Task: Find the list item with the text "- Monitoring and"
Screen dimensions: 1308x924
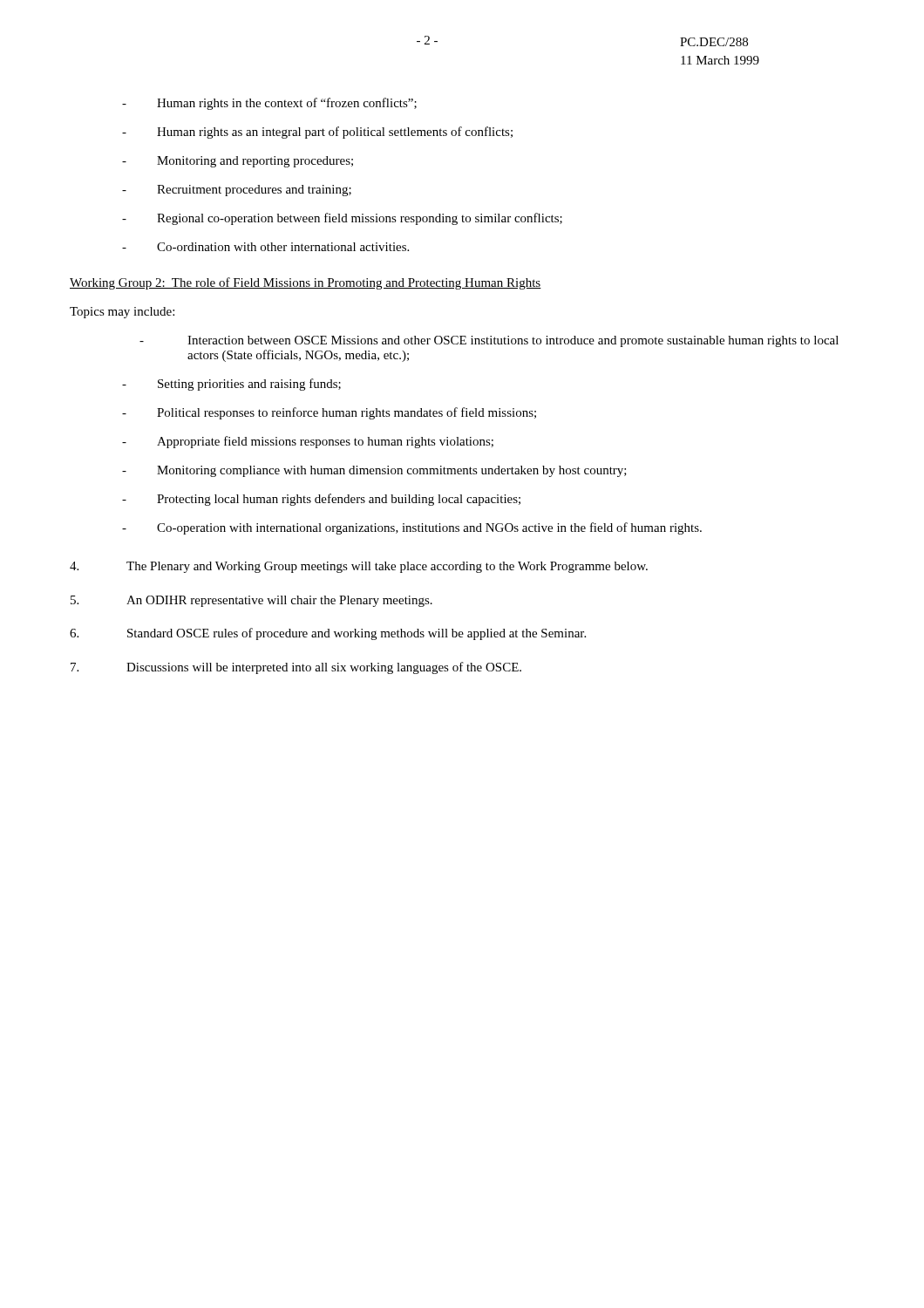Action: 238,162
